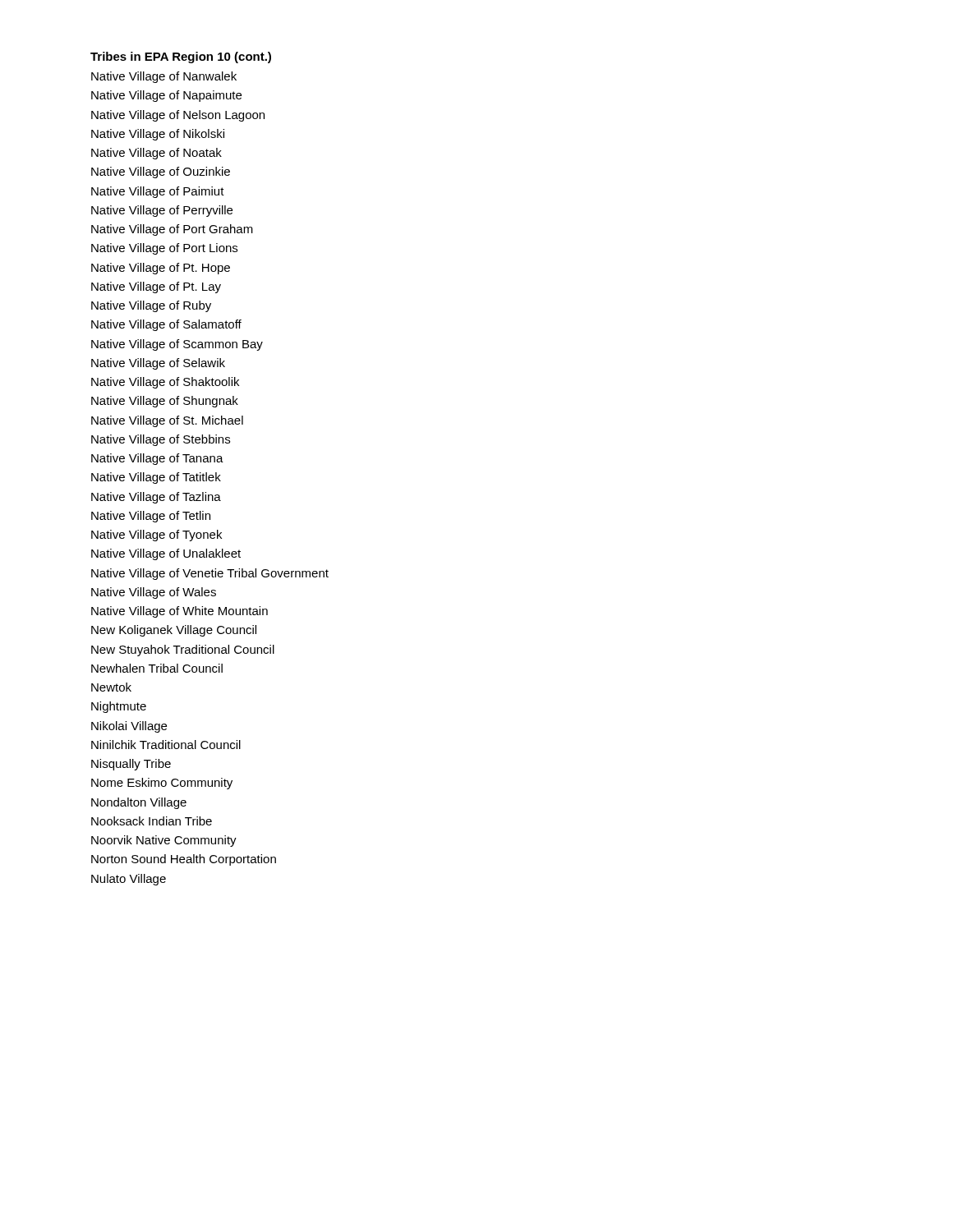The image size is (953, 1232).
Task: Select the text block starting "New Koliganek Village"
Action: 174,630
